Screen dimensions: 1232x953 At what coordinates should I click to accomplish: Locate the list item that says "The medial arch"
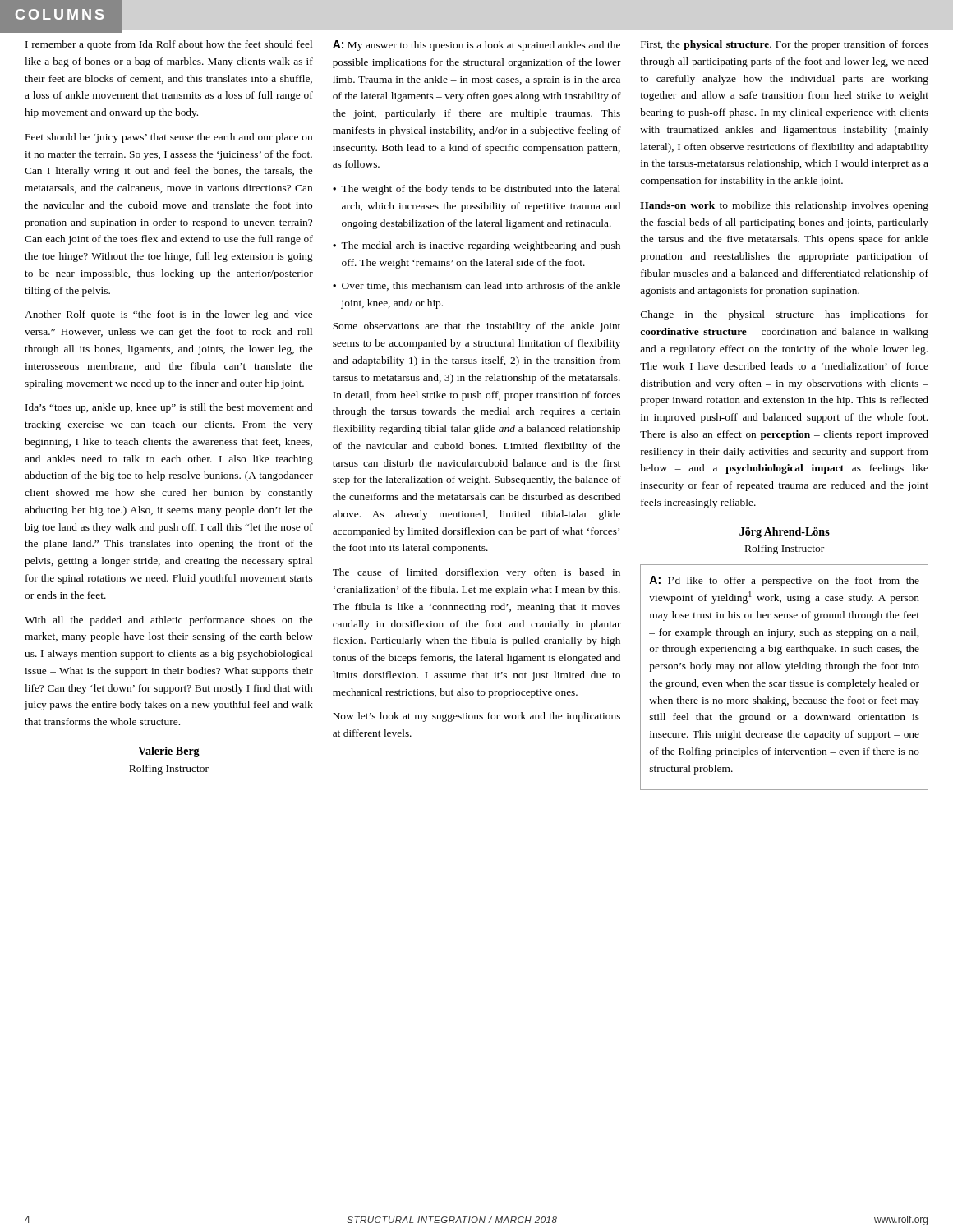[481, 255]
